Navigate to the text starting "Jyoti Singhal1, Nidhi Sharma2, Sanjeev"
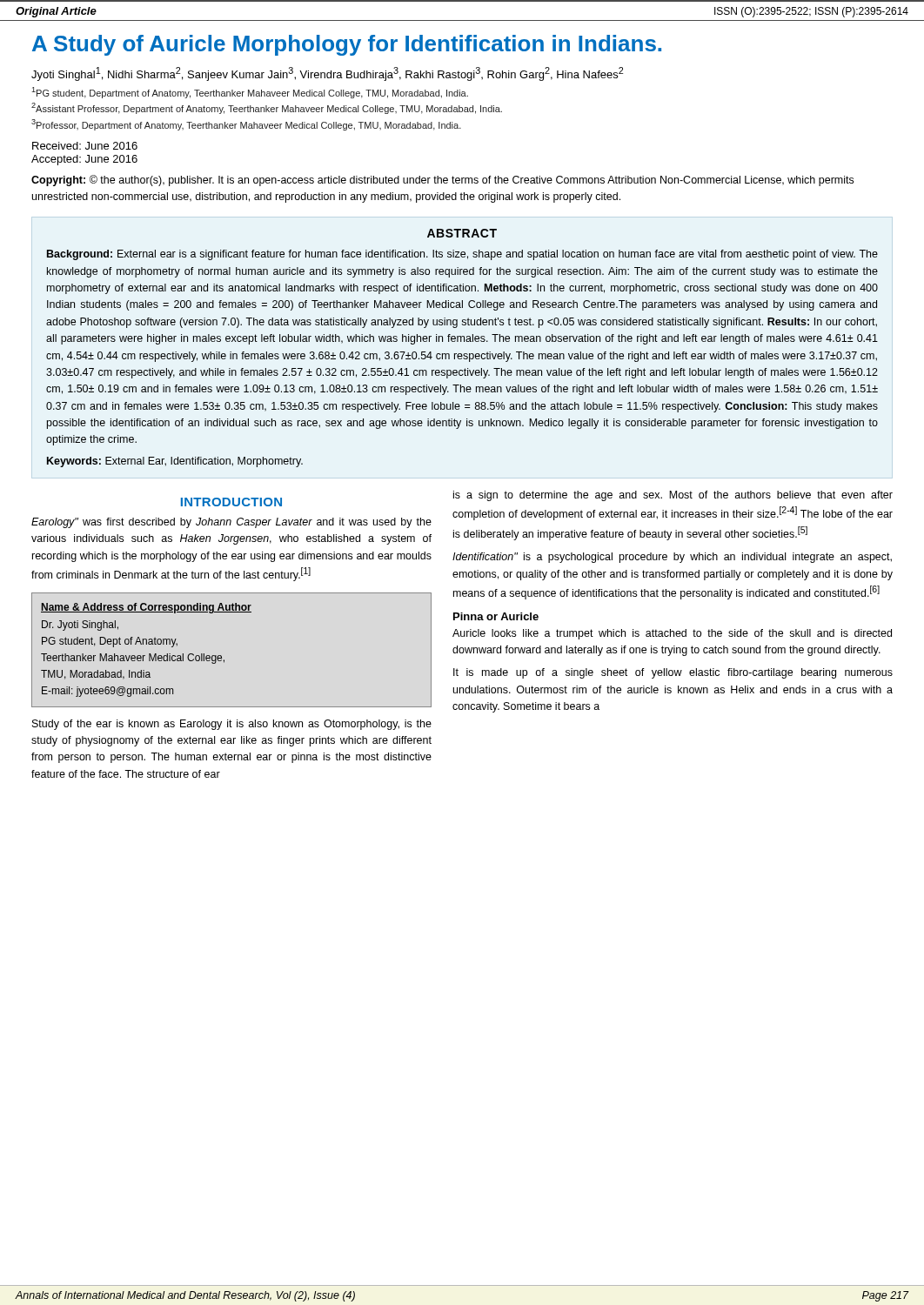Screen dimensions: 1305x924 pos(327,73)
